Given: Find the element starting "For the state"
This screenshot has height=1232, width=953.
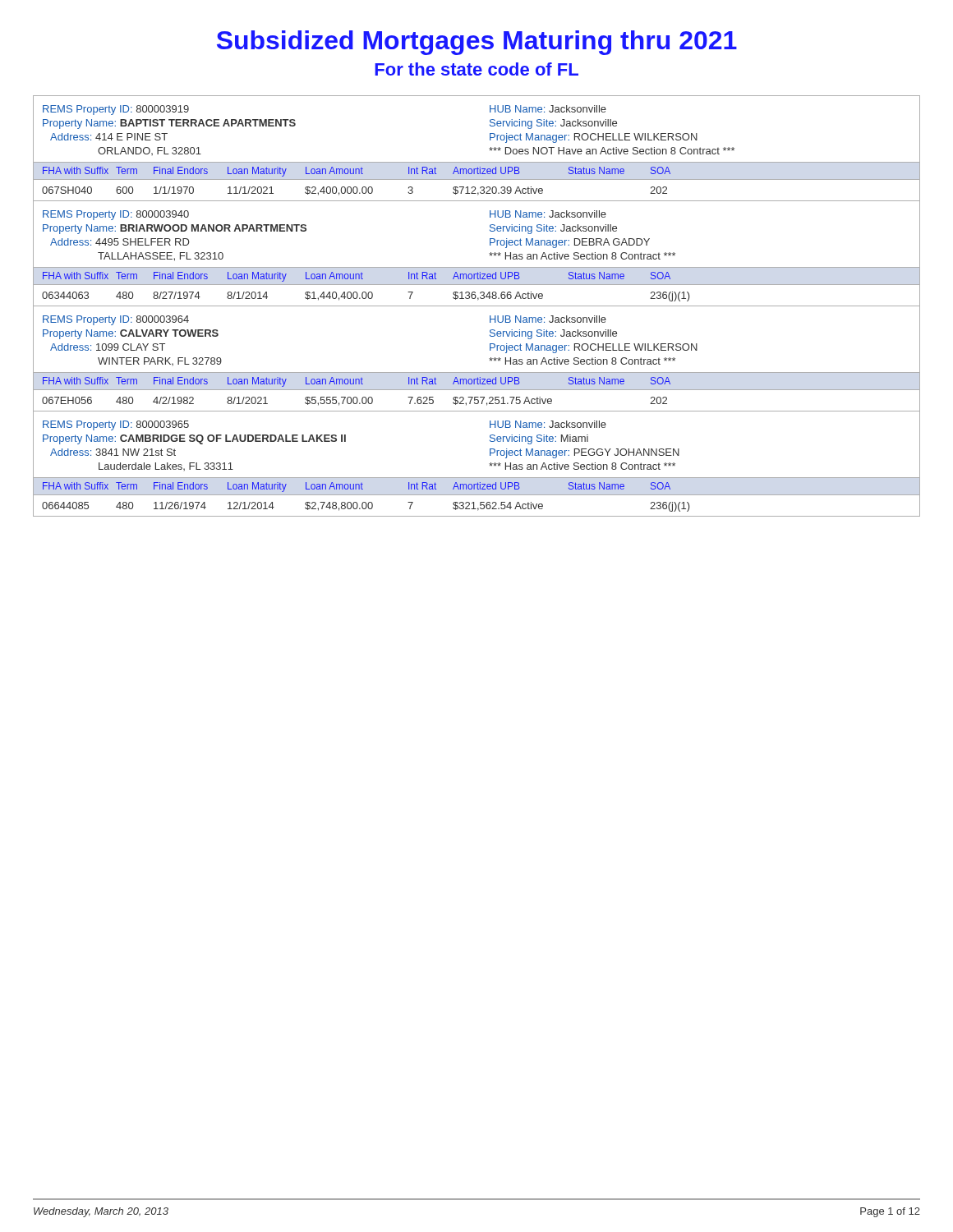Looking at the screenshot, I should click(x=476, y=70).
